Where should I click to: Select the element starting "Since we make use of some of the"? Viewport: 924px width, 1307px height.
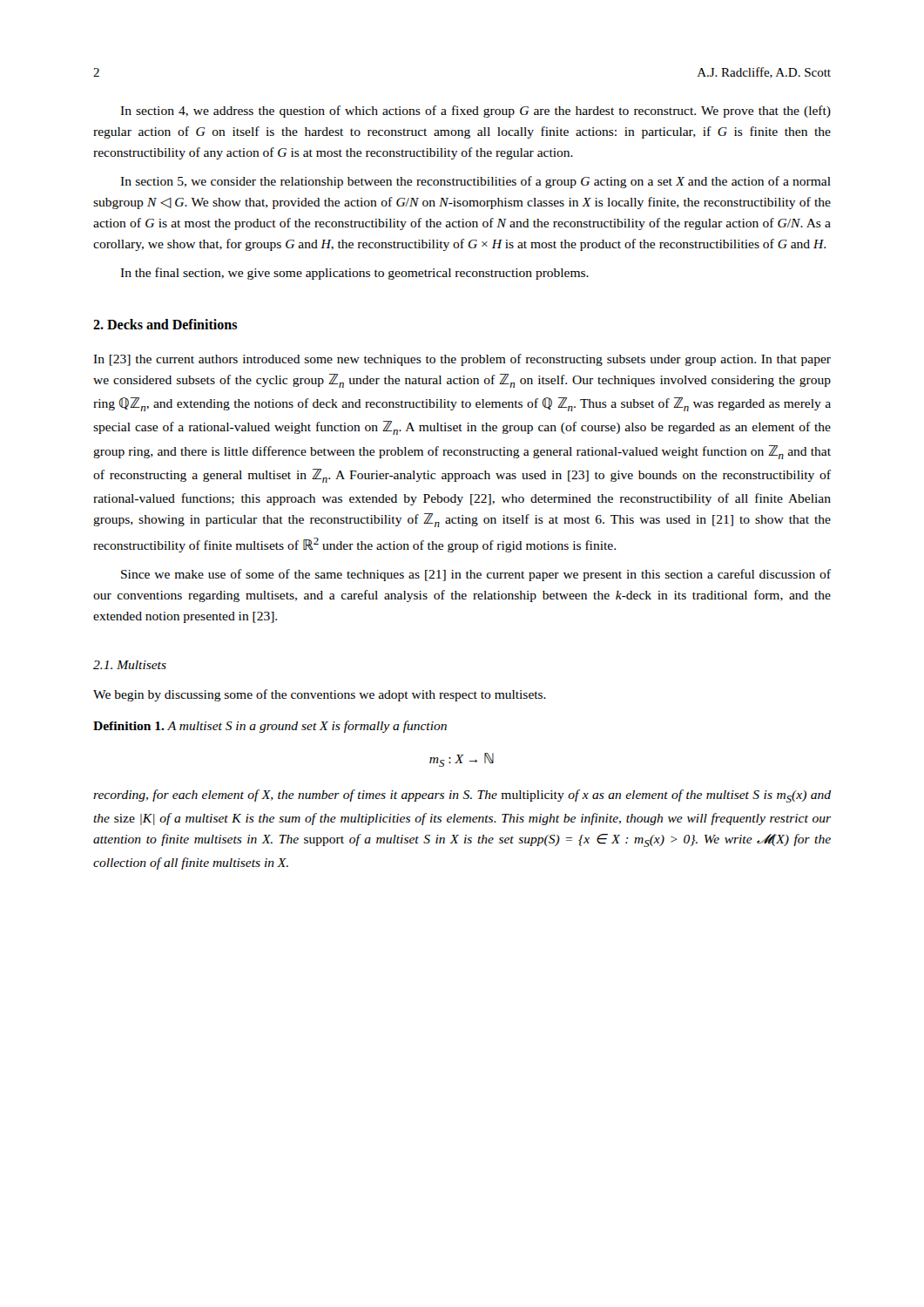point(462,595)
